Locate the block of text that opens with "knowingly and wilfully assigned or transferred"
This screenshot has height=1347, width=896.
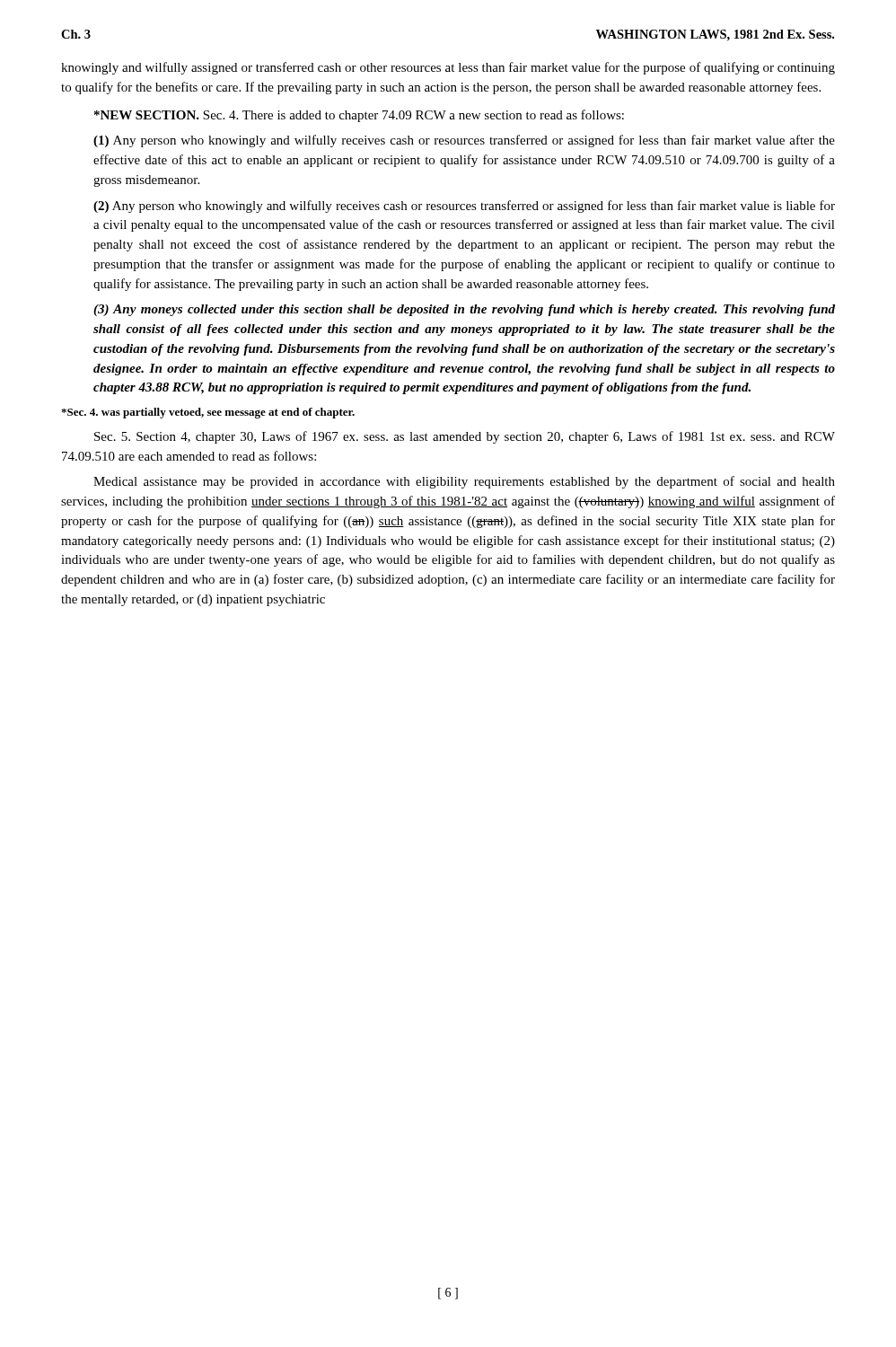[x=448, y=78]
